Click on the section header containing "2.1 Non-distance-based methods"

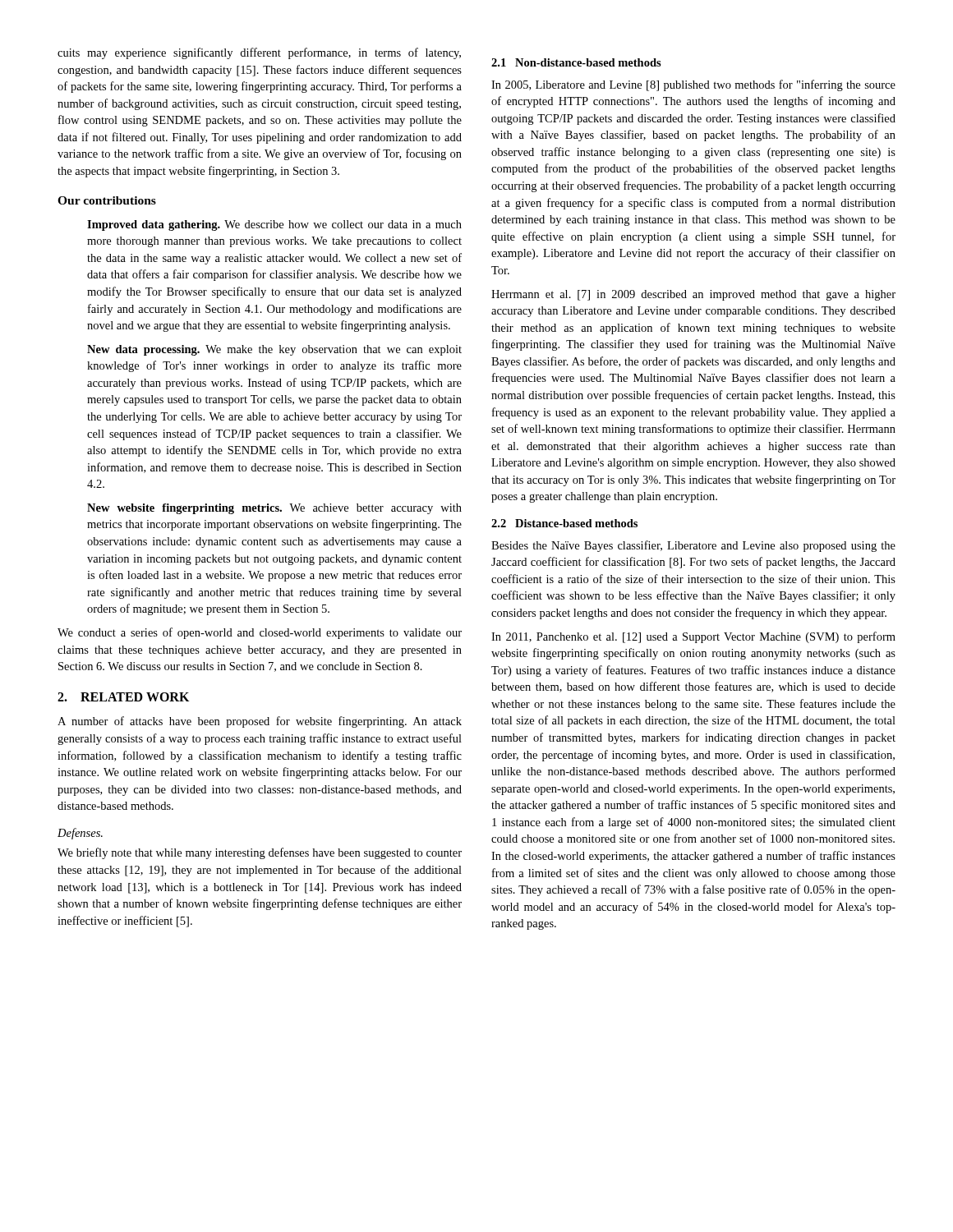[576, 62]
